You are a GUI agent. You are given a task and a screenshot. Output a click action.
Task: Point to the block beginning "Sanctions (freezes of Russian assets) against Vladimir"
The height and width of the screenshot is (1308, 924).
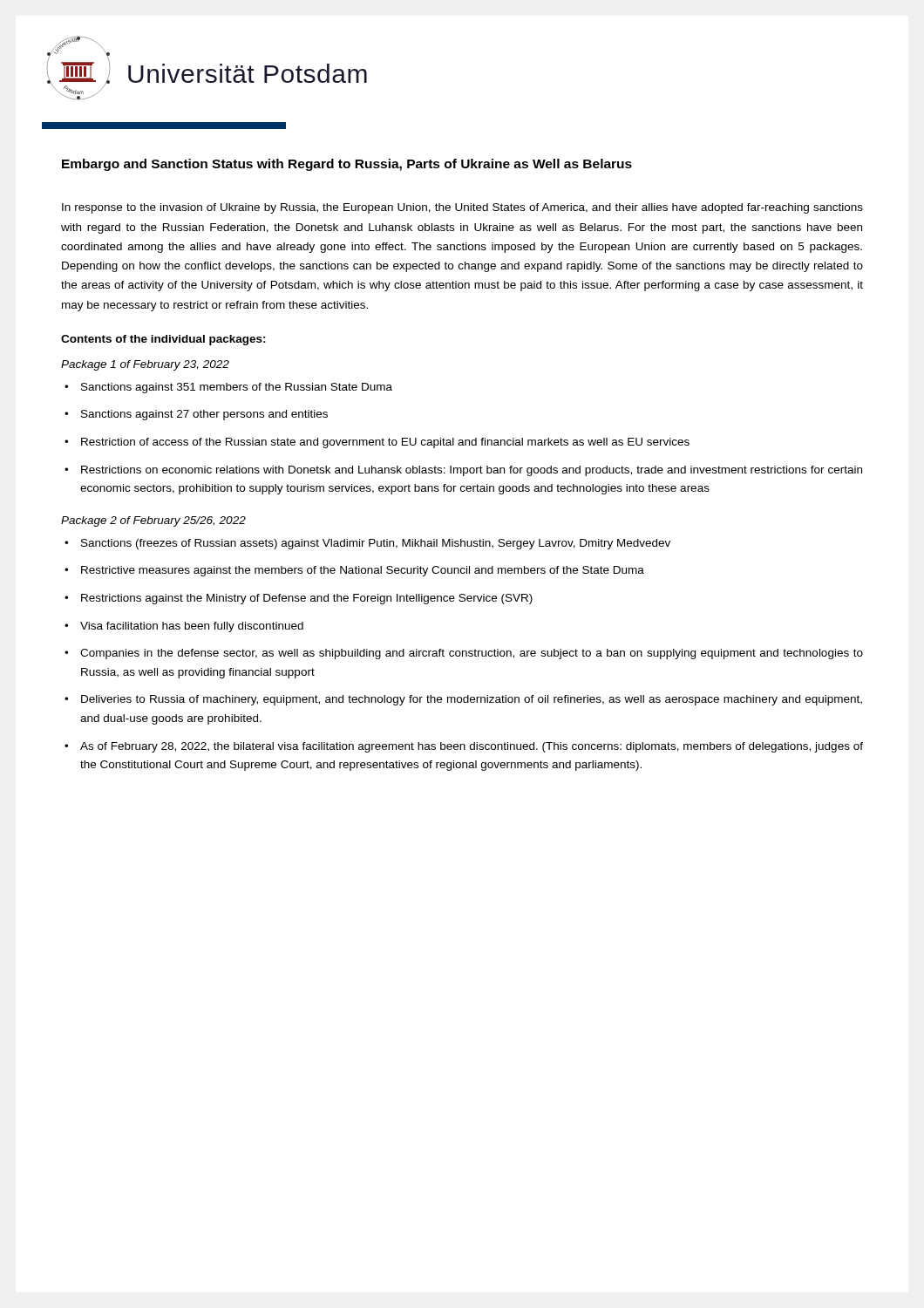(375, 543)
